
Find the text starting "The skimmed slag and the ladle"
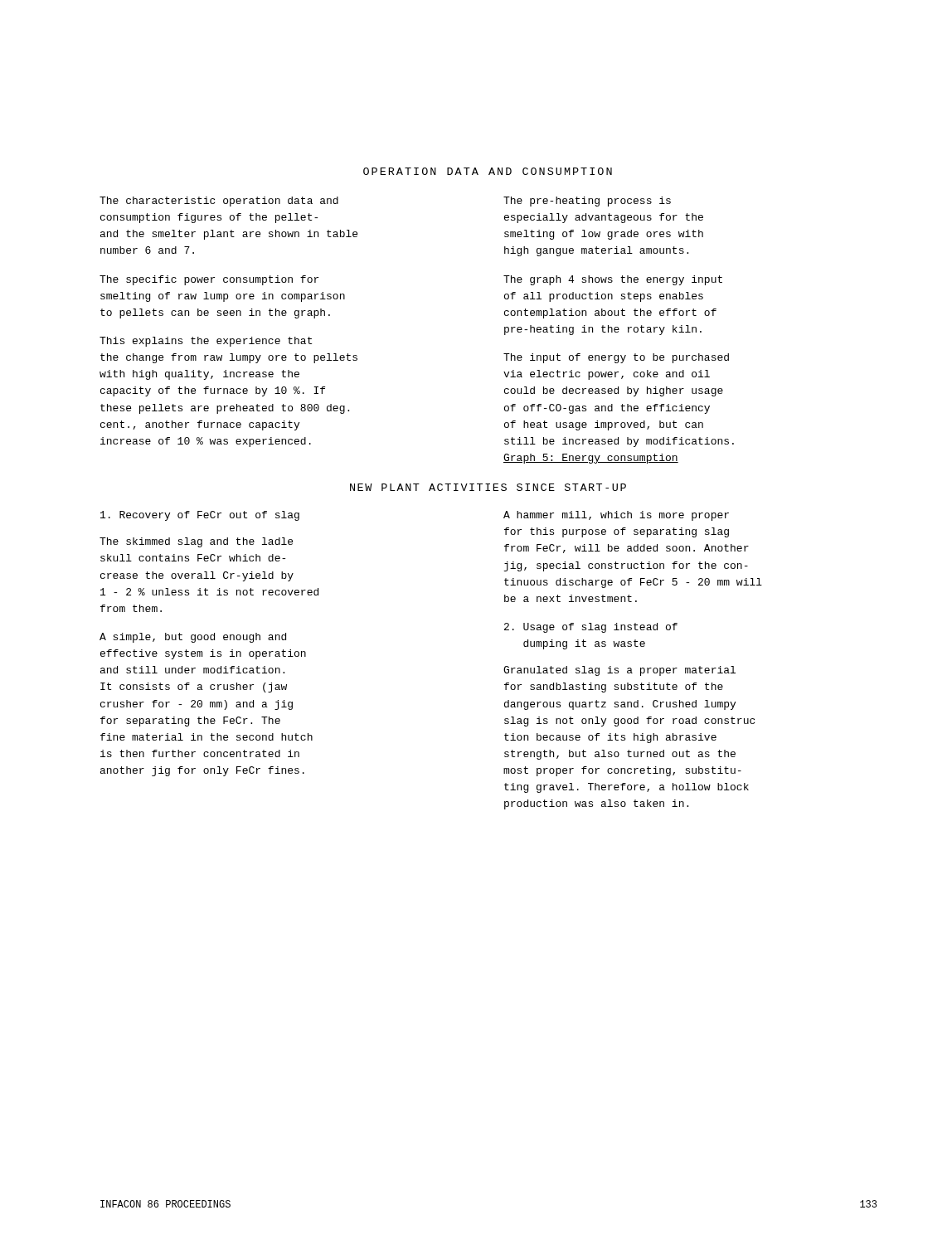[x=209, y=576]
